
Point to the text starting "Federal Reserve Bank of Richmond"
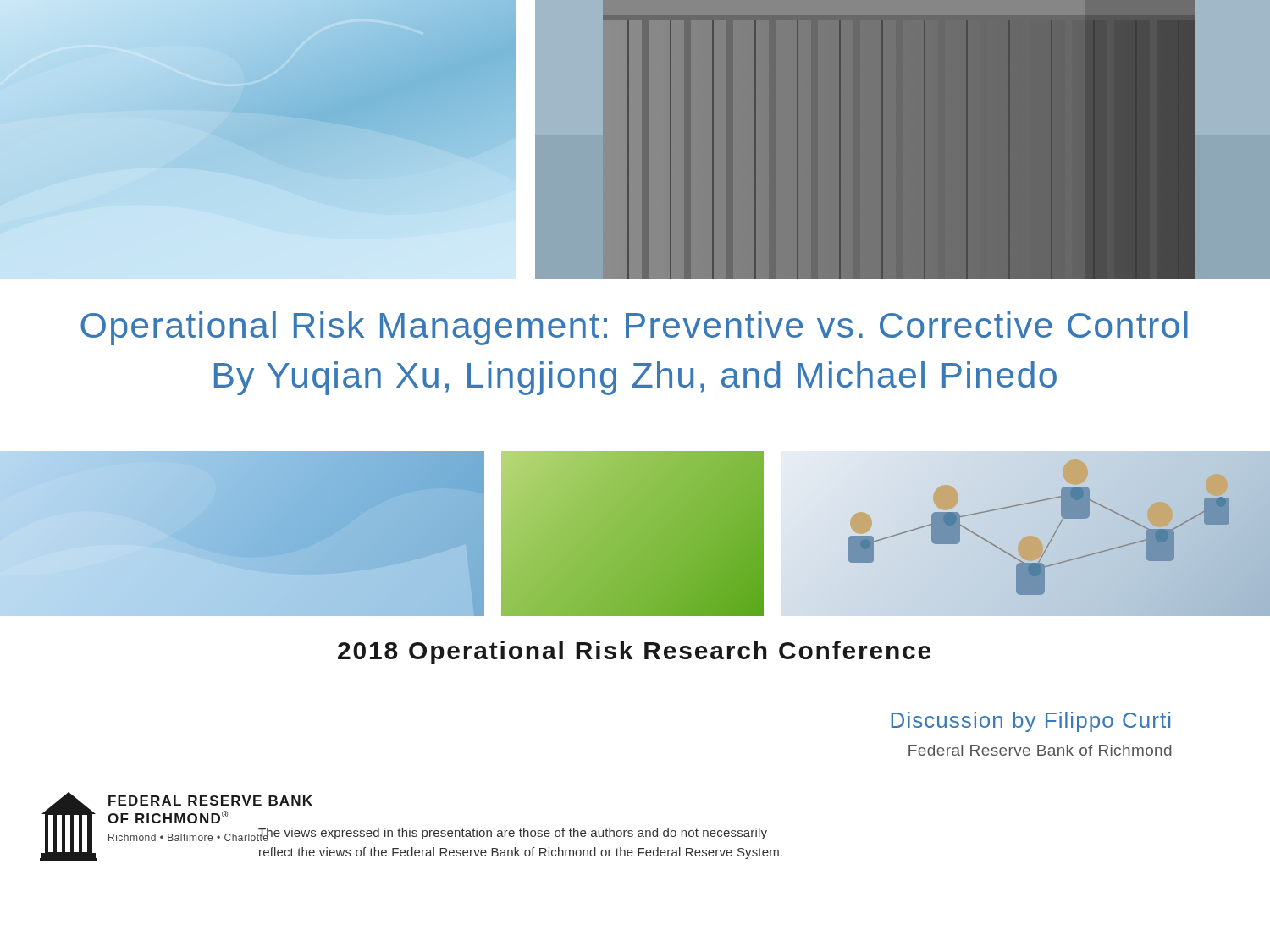click(x=1040, y=750)
